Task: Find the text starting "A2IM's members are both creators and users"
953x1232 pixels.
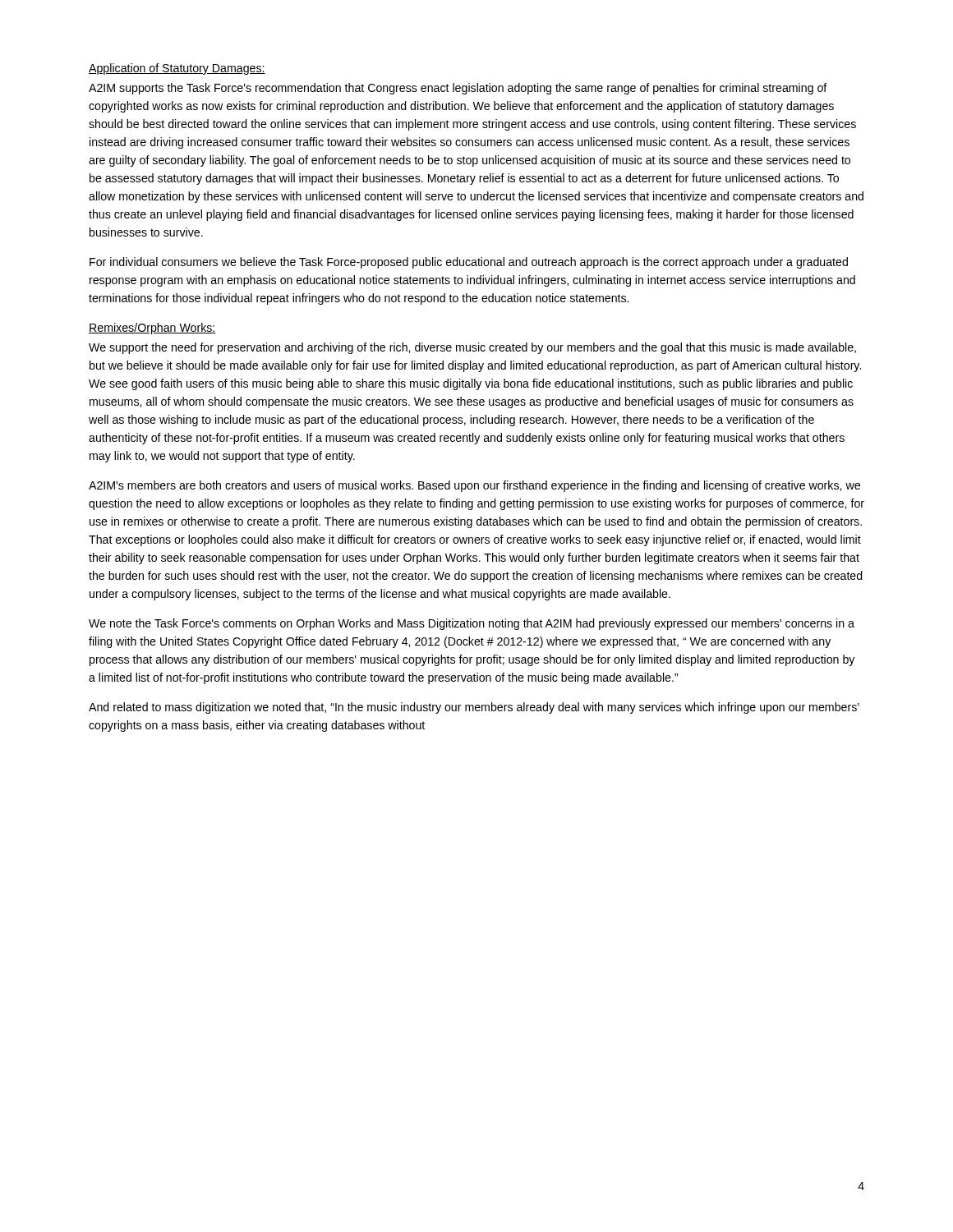Action: [x=476, y=540]
